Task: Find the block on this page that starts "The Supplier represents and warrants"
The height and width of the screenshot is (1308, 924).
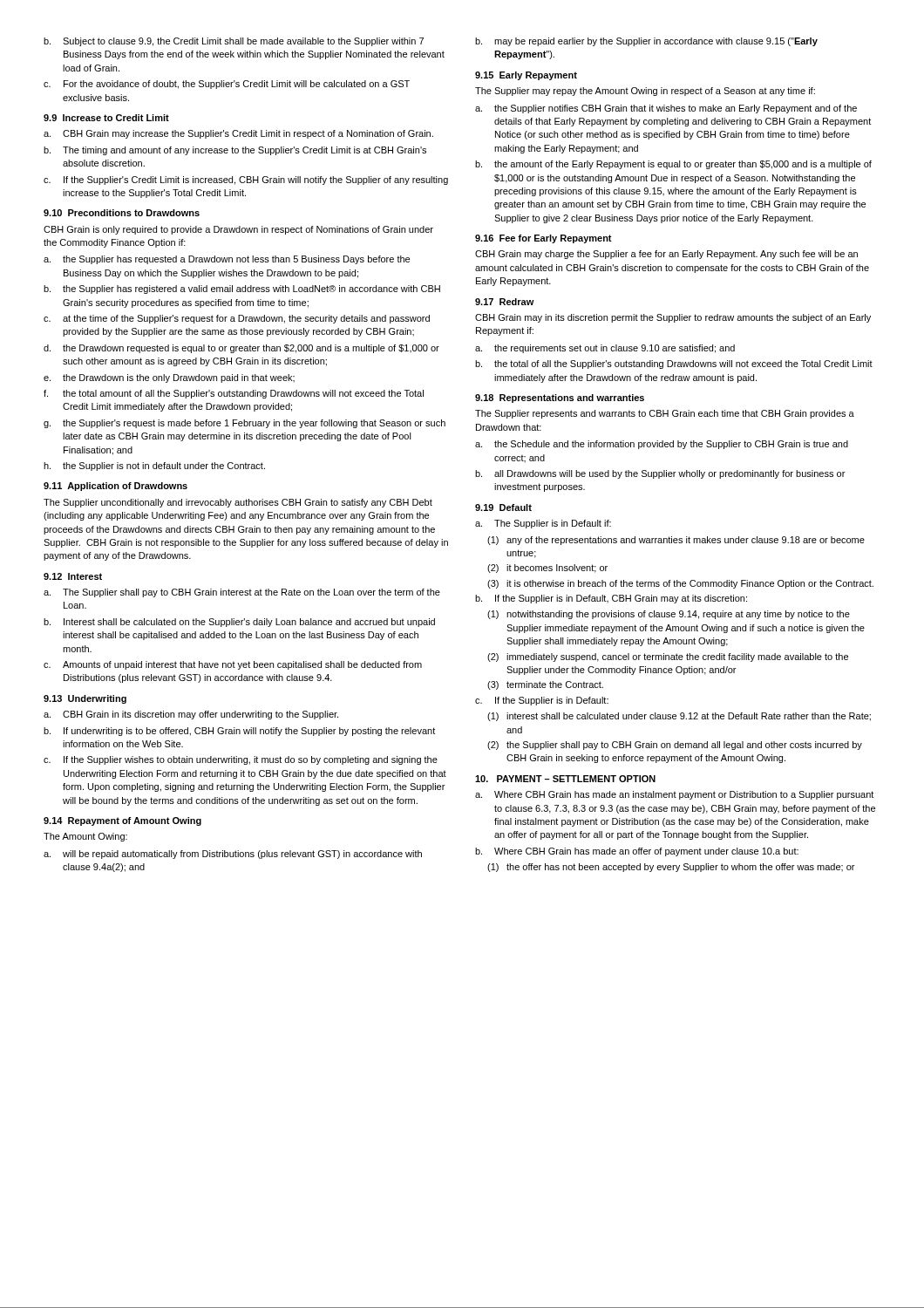Action: pyautogui.click(x=665, y=420)
